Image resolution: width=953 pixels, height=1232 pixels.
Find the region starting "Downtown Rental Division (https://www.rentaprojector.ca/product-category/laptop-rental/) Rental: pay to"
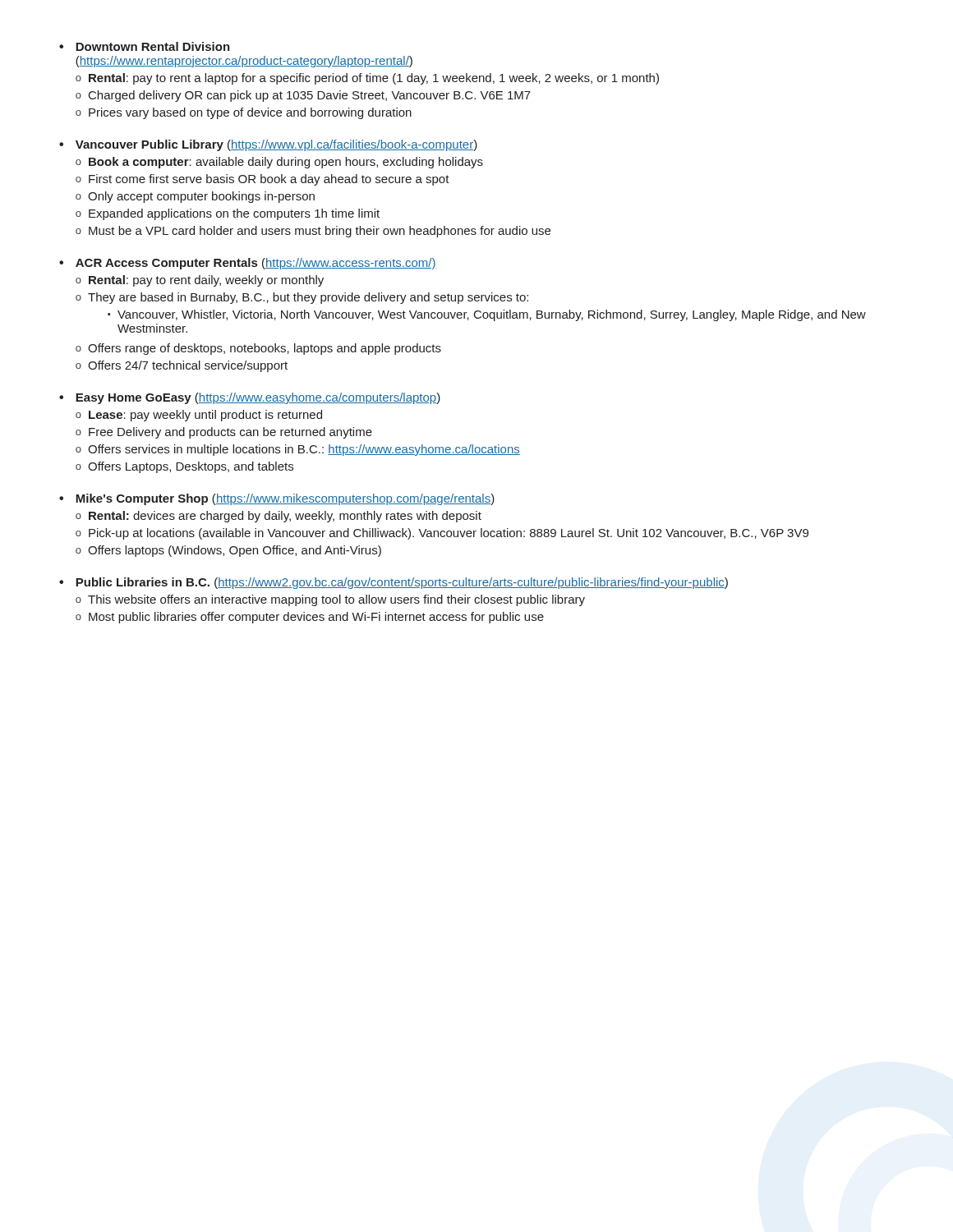pyautogui.click(x=481, y=81)
